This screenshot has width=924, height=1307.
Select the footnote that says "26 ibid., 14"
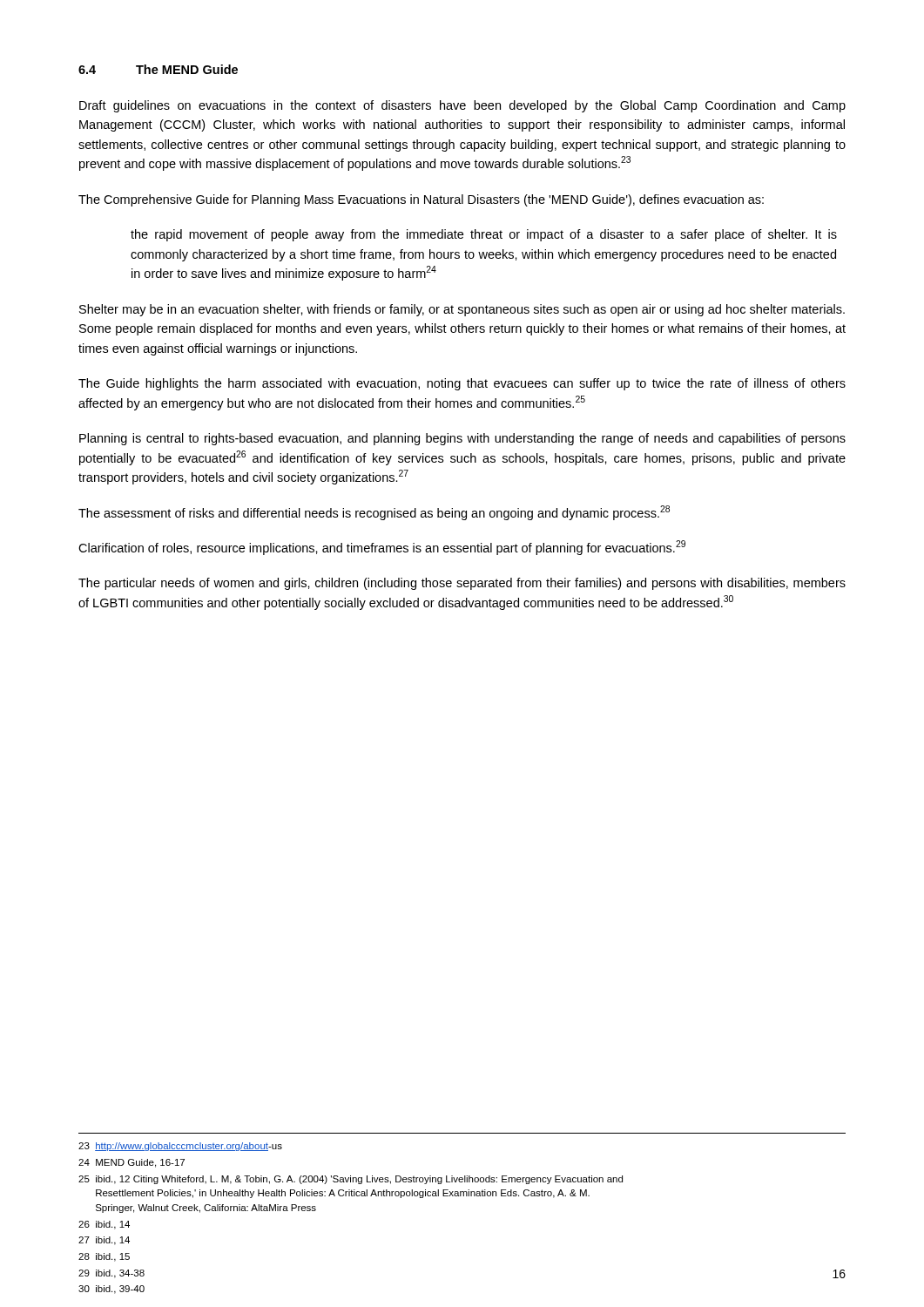(x=104, y=1224)
